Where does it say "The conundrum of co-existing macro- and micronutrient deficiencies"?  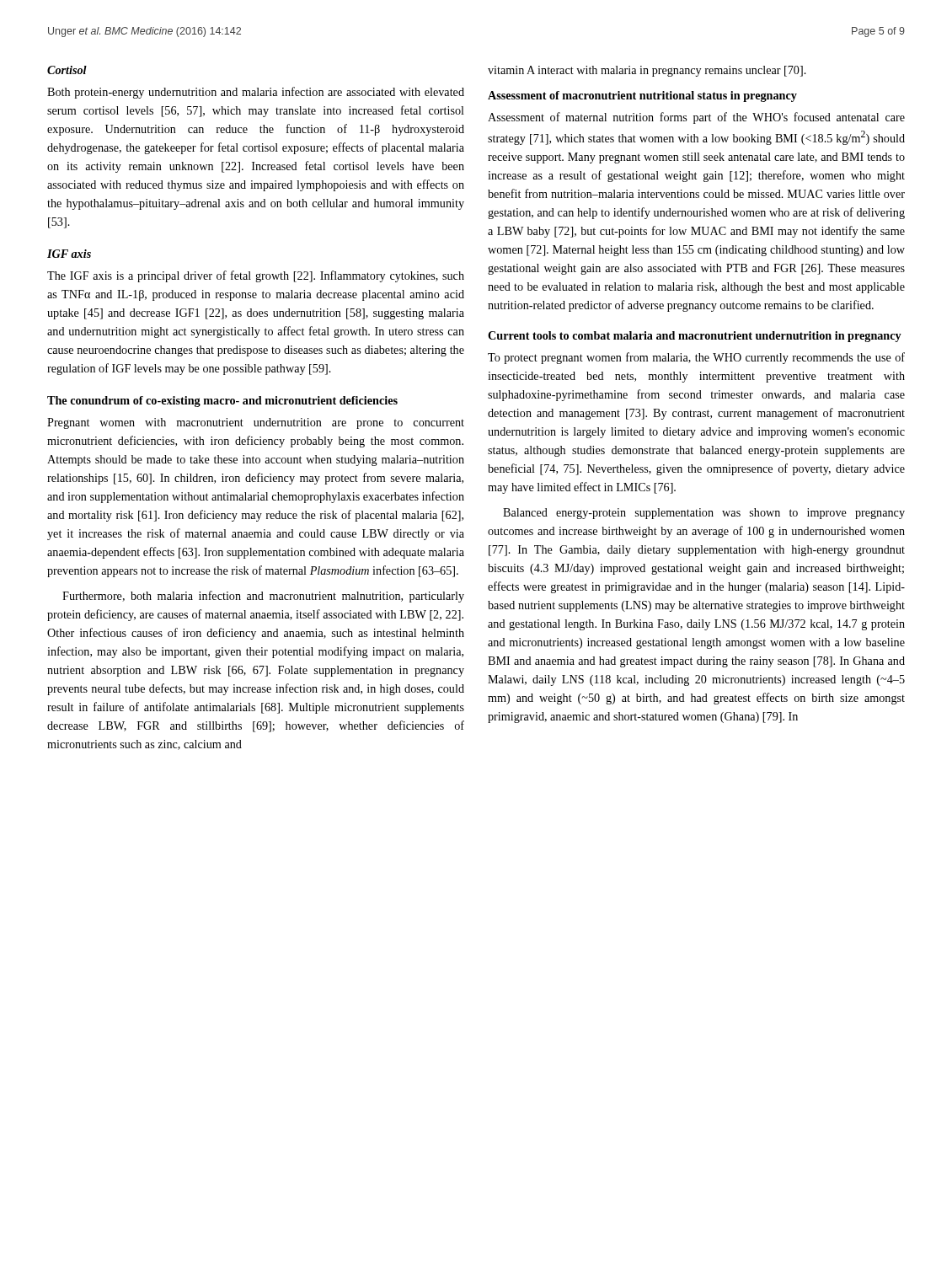click(x=222, y=400)
